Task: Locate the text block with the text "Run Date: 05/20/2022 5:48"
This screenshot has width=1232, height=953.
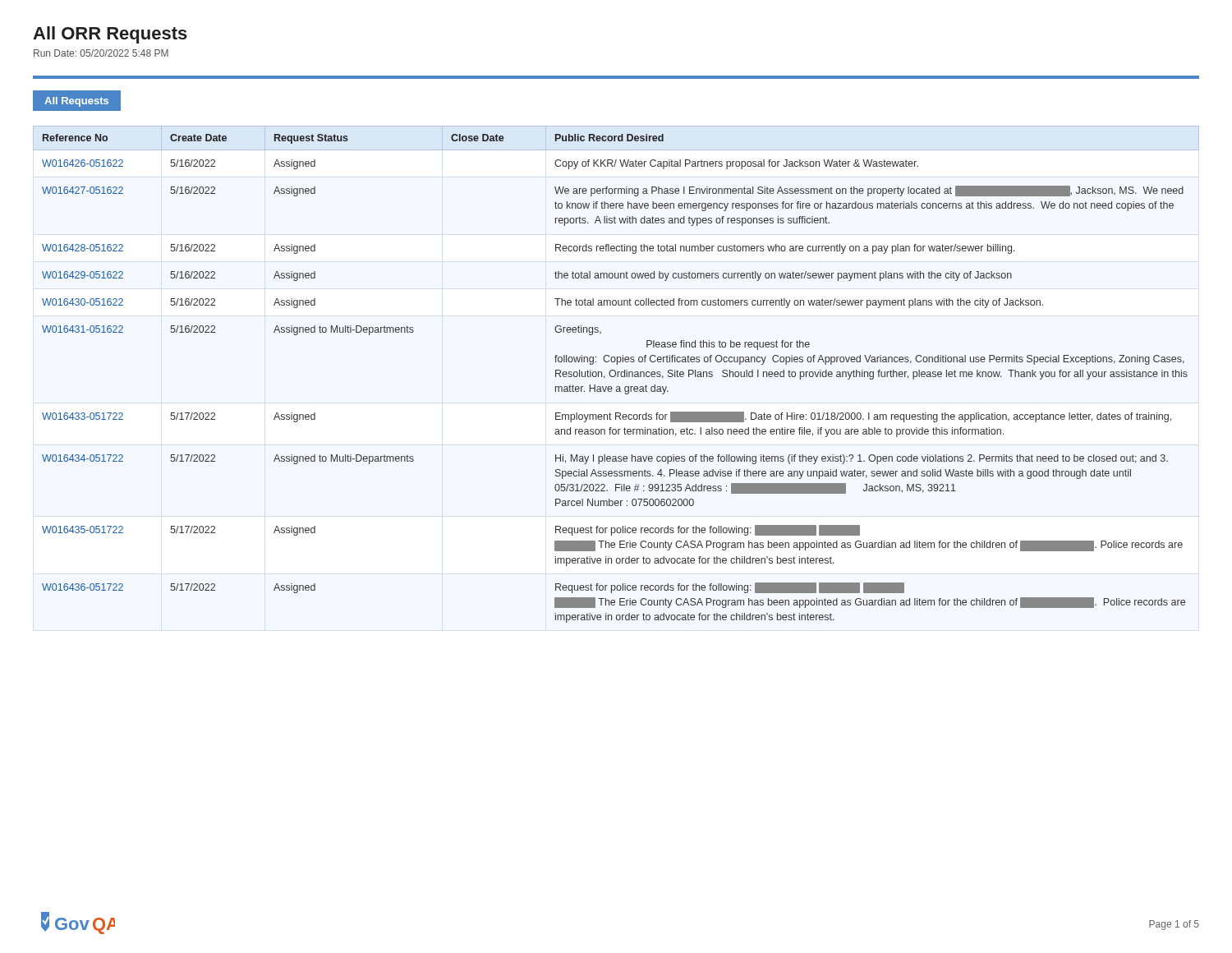Action: click(101, 53)
